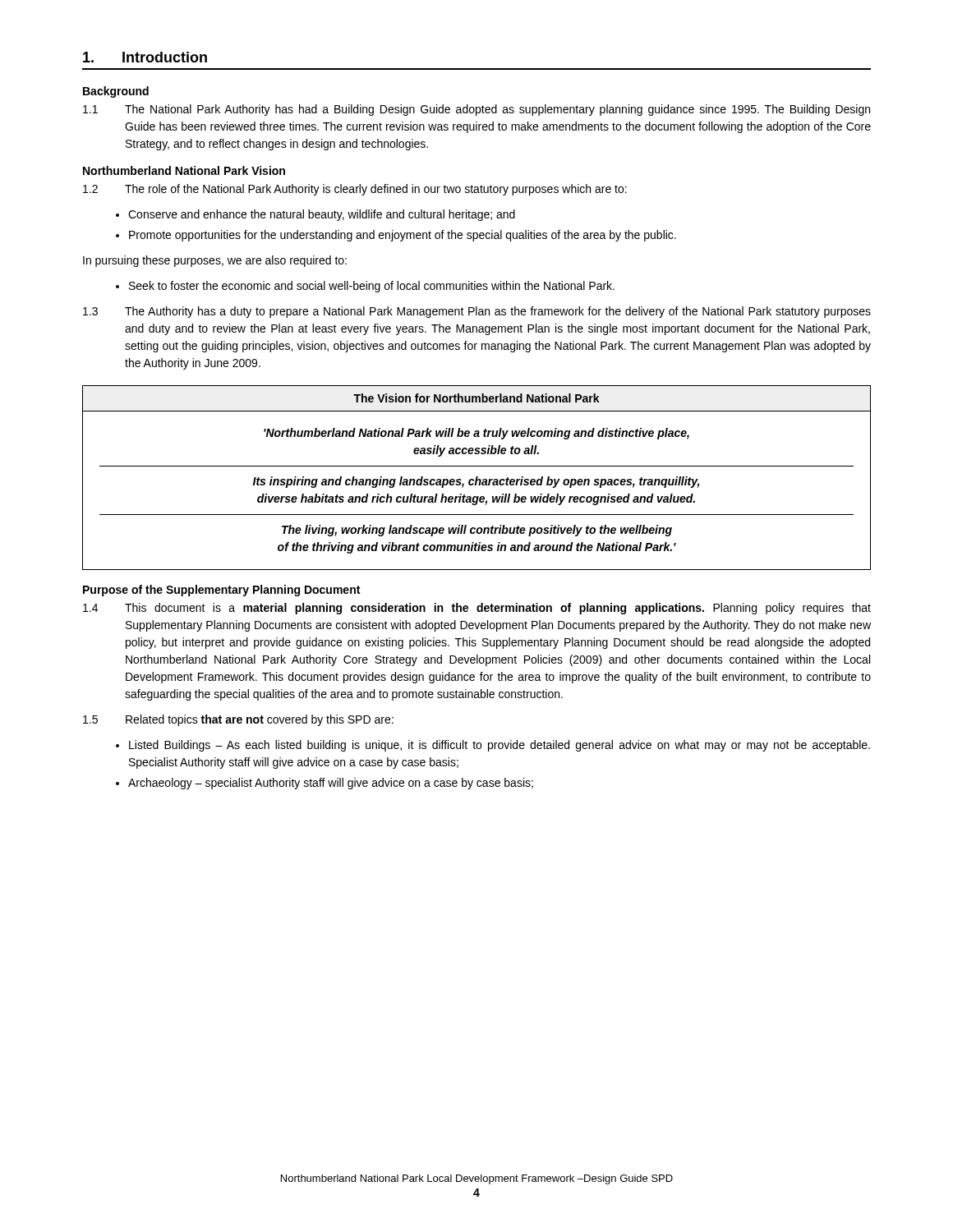Locate the text starting "Seek to foster the"

[372, 286]
